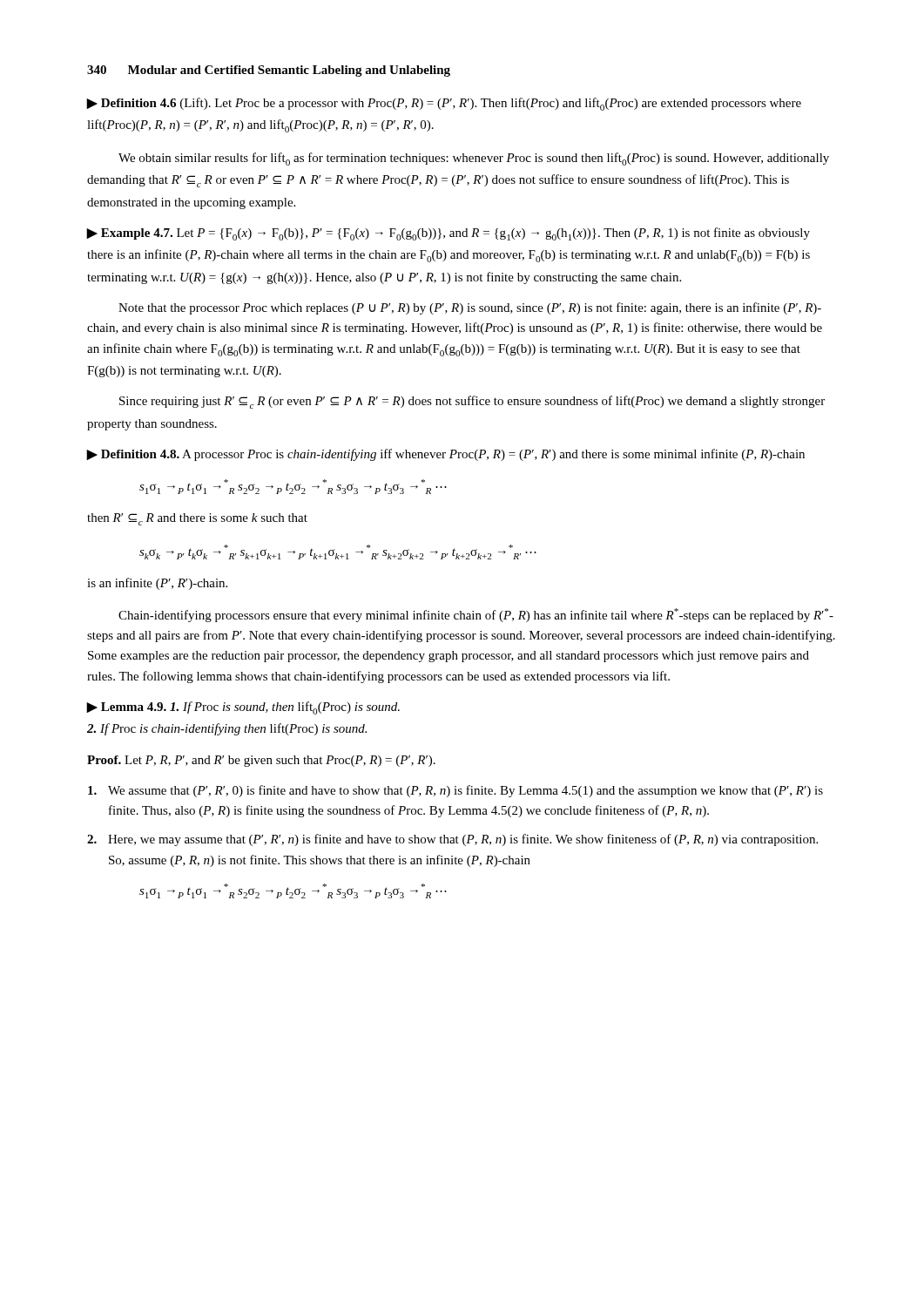The width and height of the screenshot is (924, 1307).
Task: Click on the formula that reads "skσk →P′ tkσk →*R′ sk+1σk+1 →P′ tk+1σk+1 →*R′"
Action: [339, 552]
